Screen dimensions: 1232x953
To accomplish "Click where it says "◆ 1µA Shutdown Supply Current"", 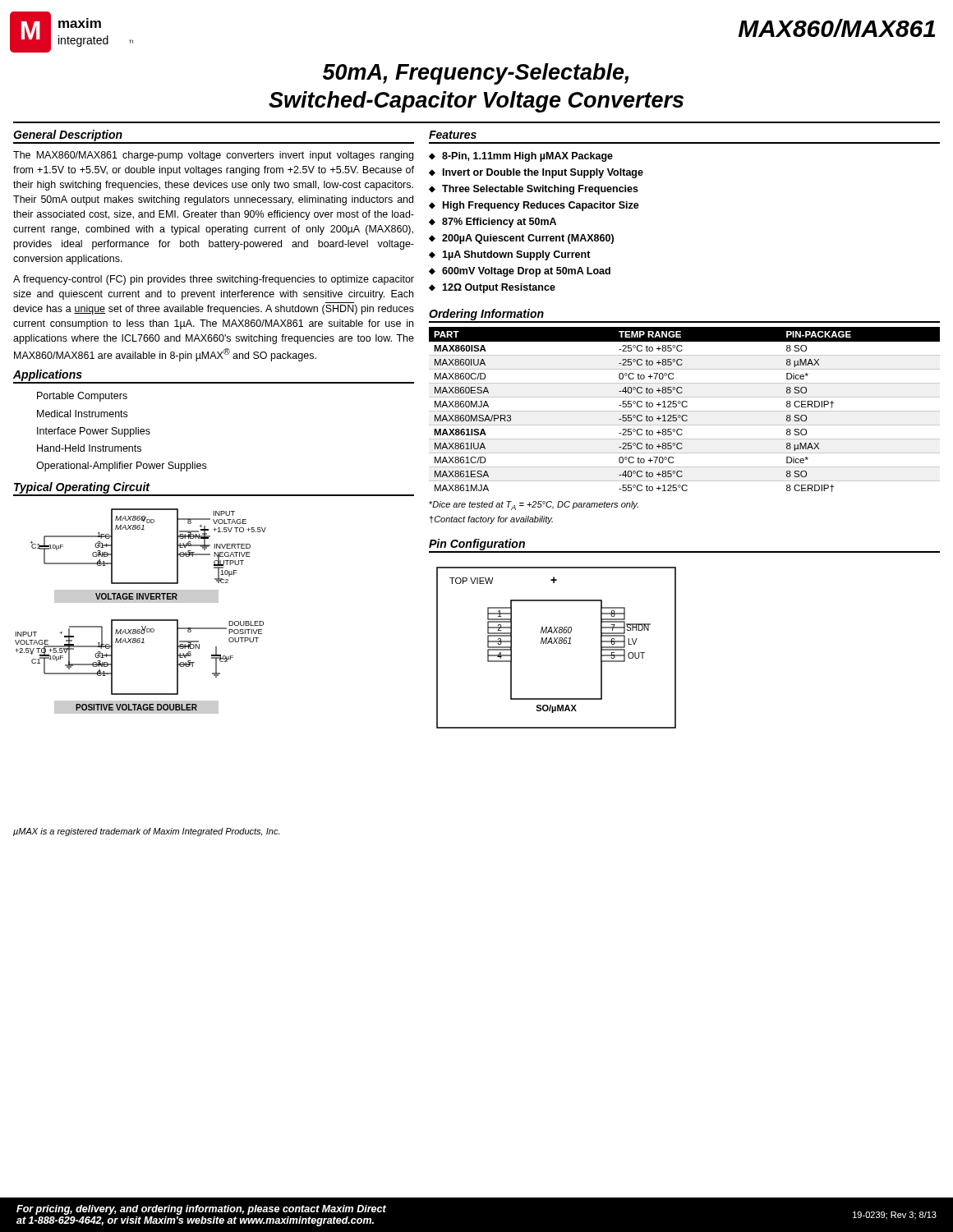I will point(510,254).
